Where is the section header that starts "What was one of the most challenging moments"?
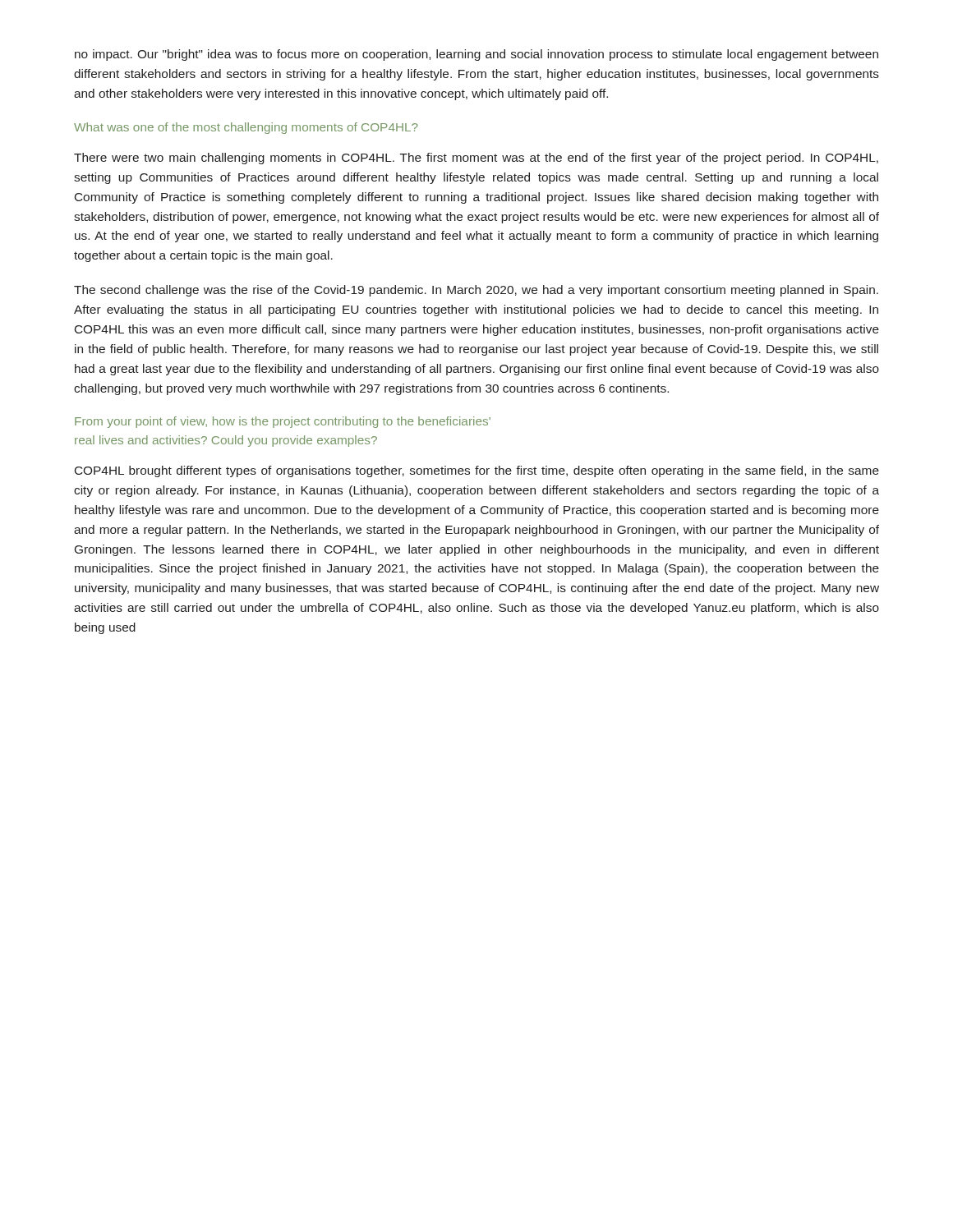The width and height of the screenshot is (953, 1232). click(x=246, y=127)
